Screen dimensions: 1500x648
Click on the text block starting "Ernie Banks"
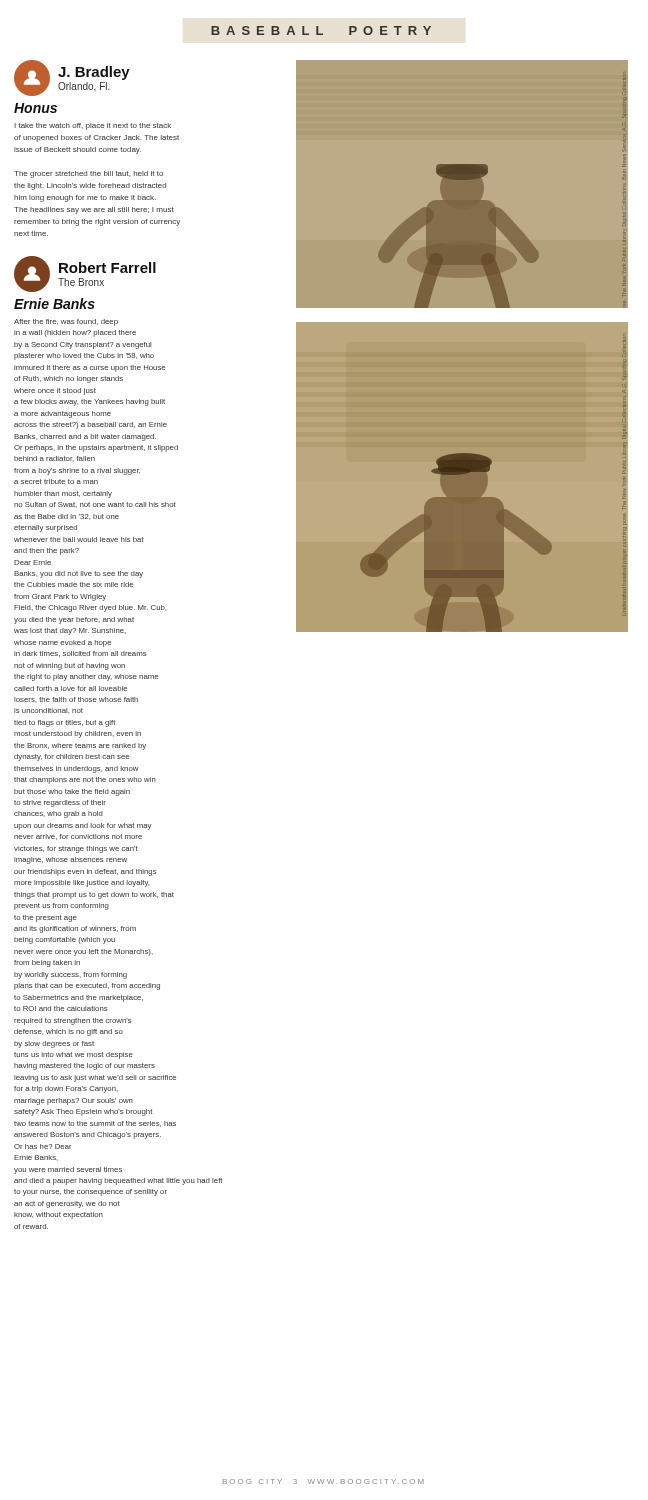[54, 304]
